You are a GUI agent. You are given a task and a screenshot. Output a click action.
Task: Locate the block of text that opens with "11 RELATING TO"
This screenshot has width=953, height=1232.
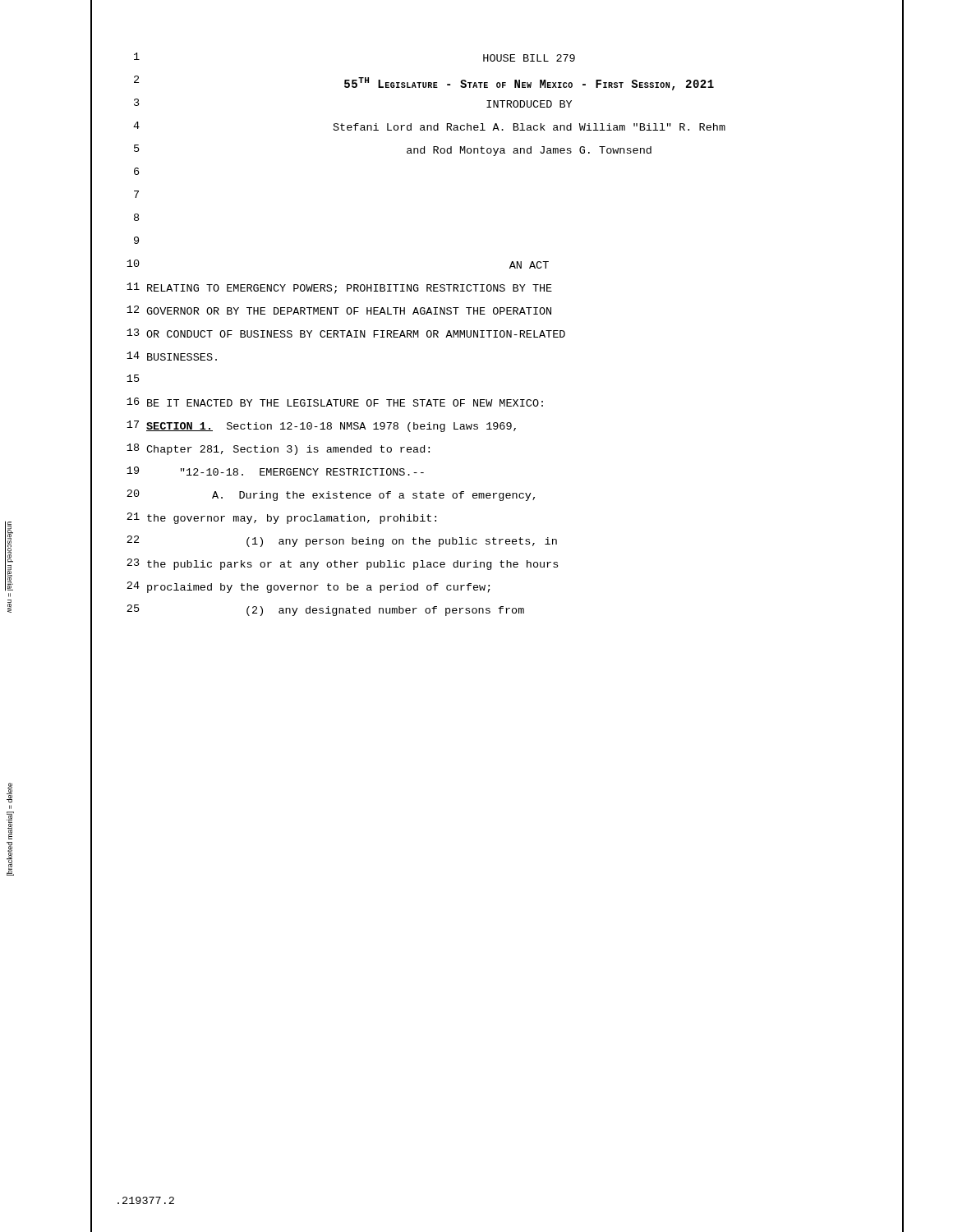point(513,288)
